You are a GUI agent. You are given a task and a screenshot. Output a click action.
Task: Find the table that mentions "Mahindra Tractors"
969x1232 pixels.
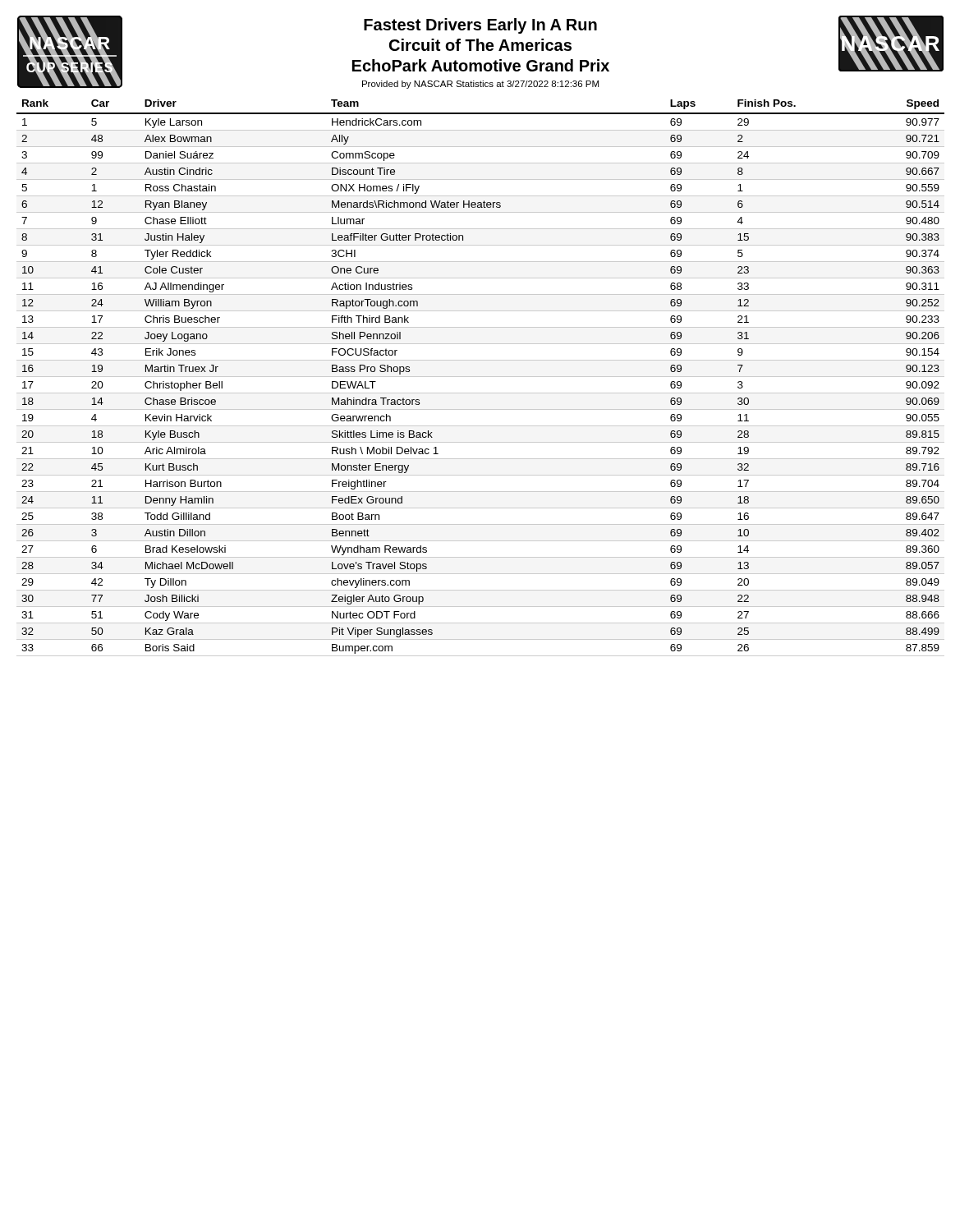tap(480, 376)
